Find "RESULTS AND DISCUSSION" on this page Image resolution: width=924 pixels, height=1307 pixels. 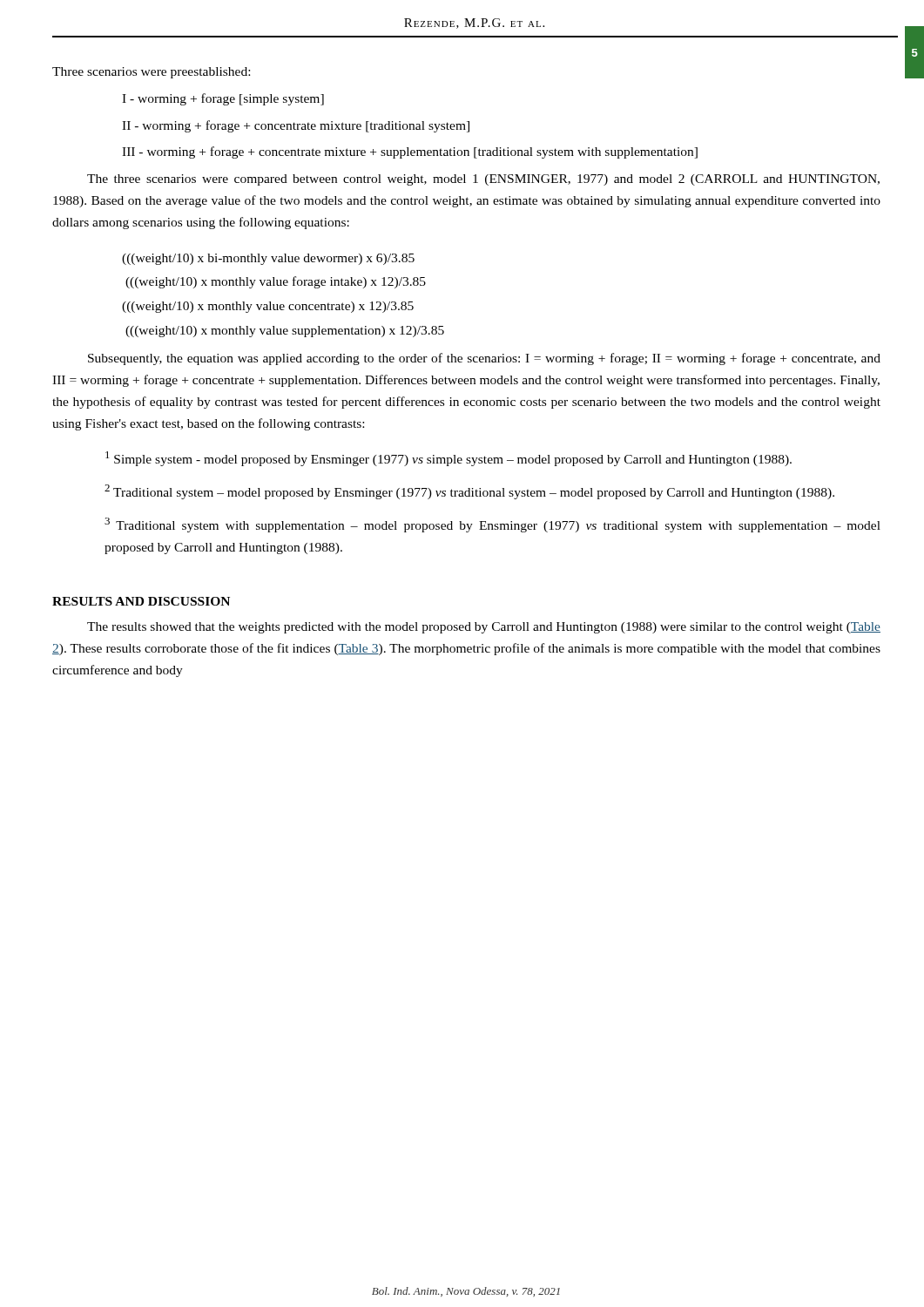[x=141, y=601]
